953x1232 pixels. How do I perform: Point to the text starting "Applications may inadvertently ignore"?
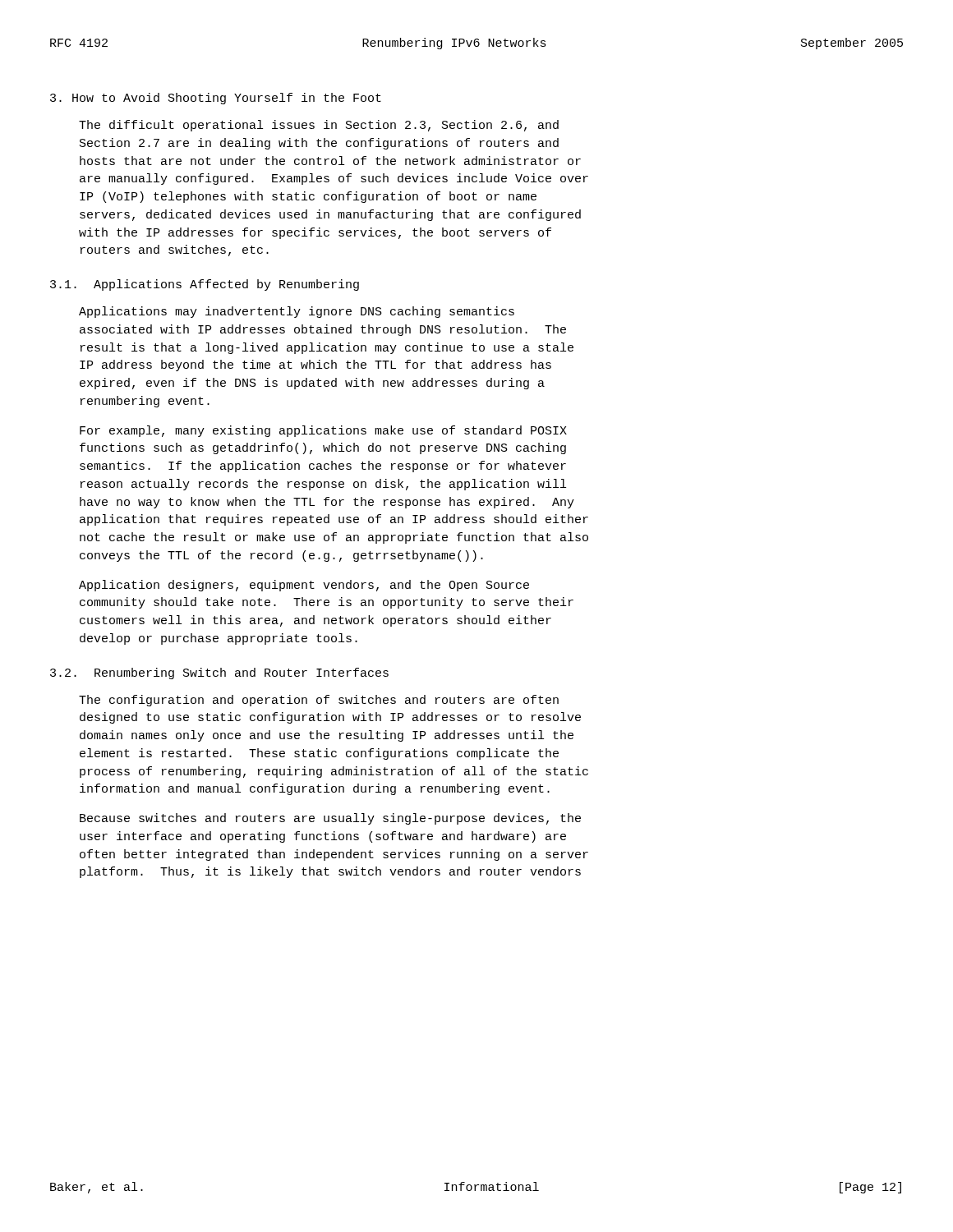327,357
